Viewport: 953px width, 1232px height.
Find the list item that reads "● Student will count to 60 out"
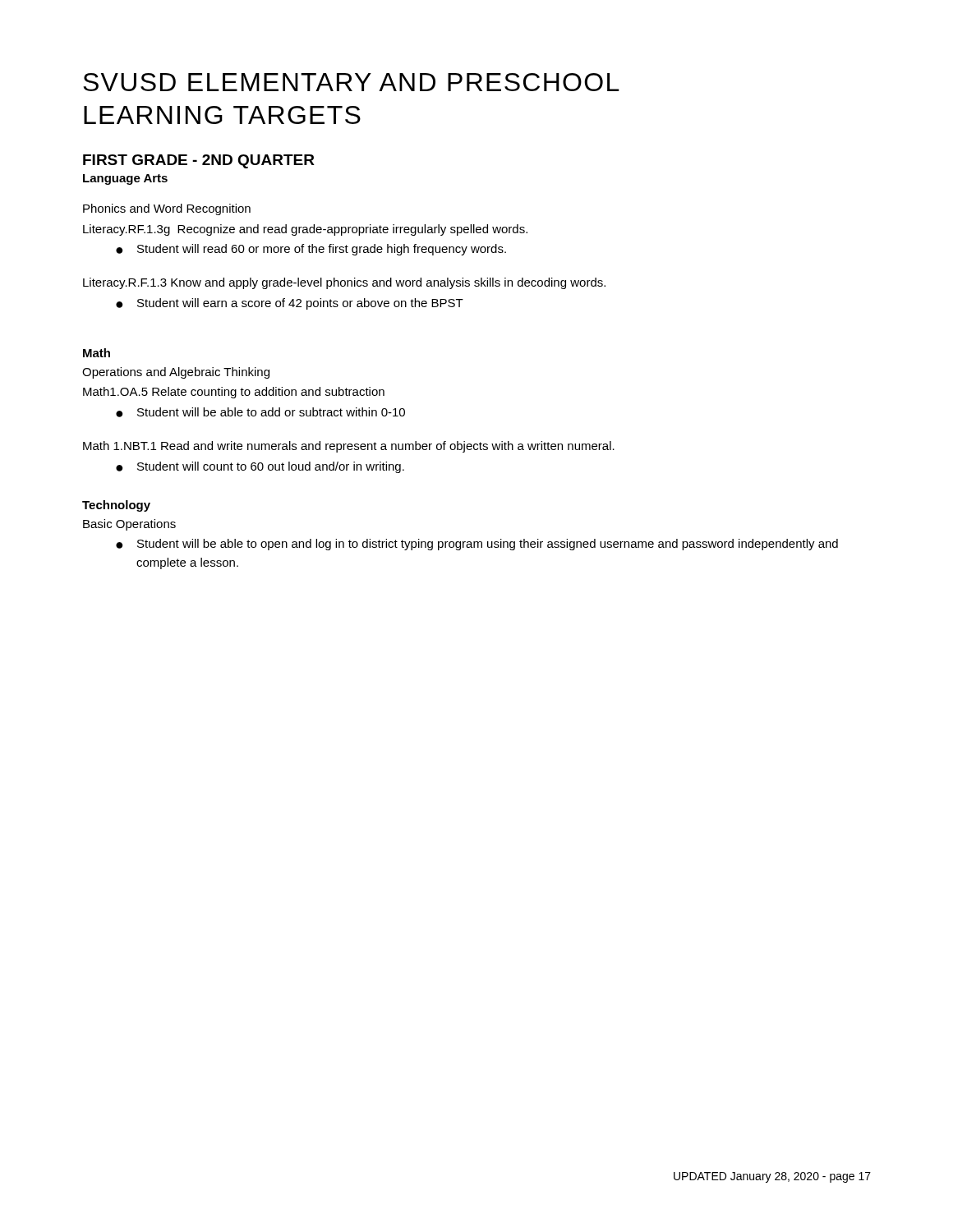click(260, 467)
